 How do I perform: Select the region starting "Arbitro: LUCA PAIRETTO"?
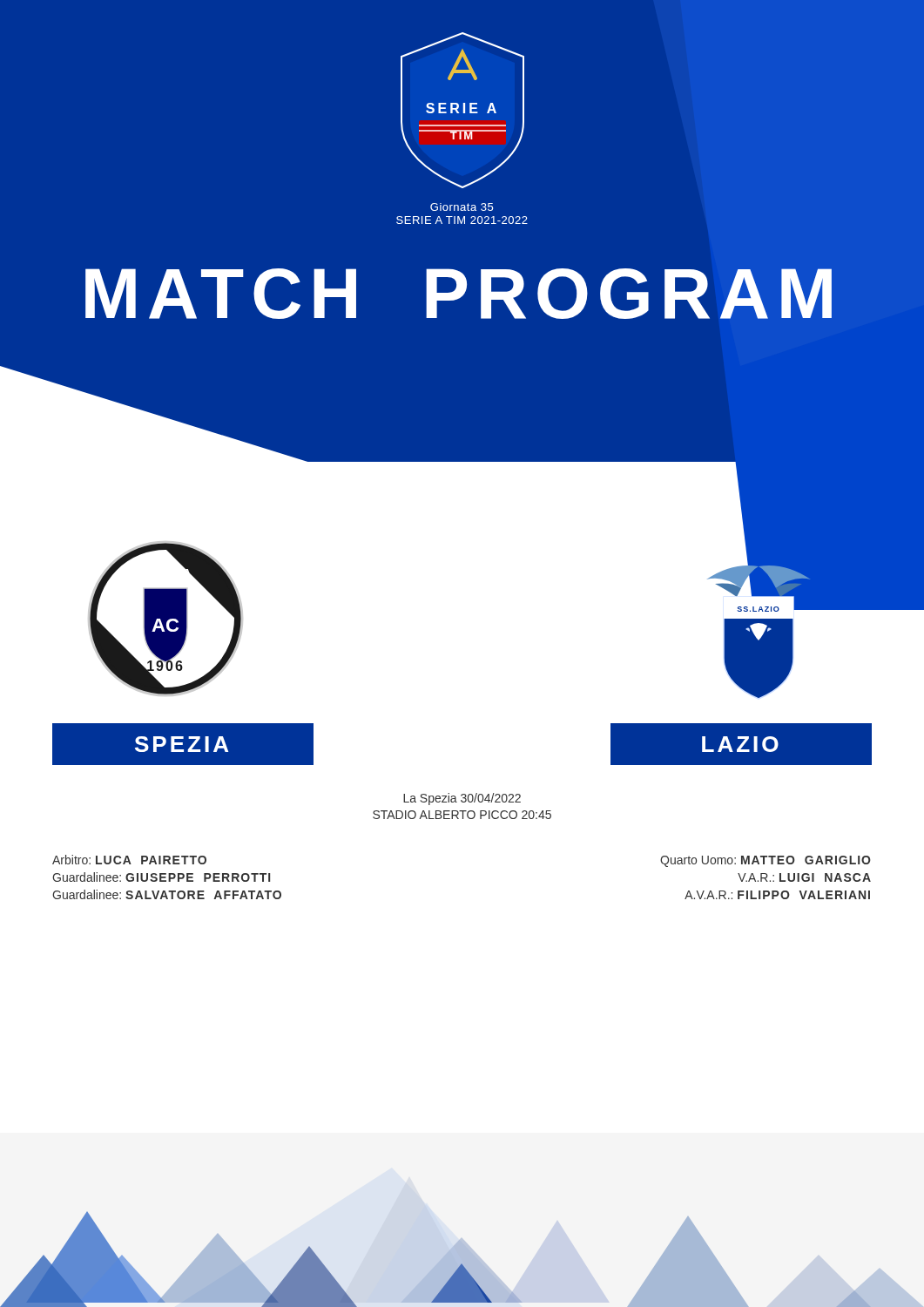tap(167, 877)
